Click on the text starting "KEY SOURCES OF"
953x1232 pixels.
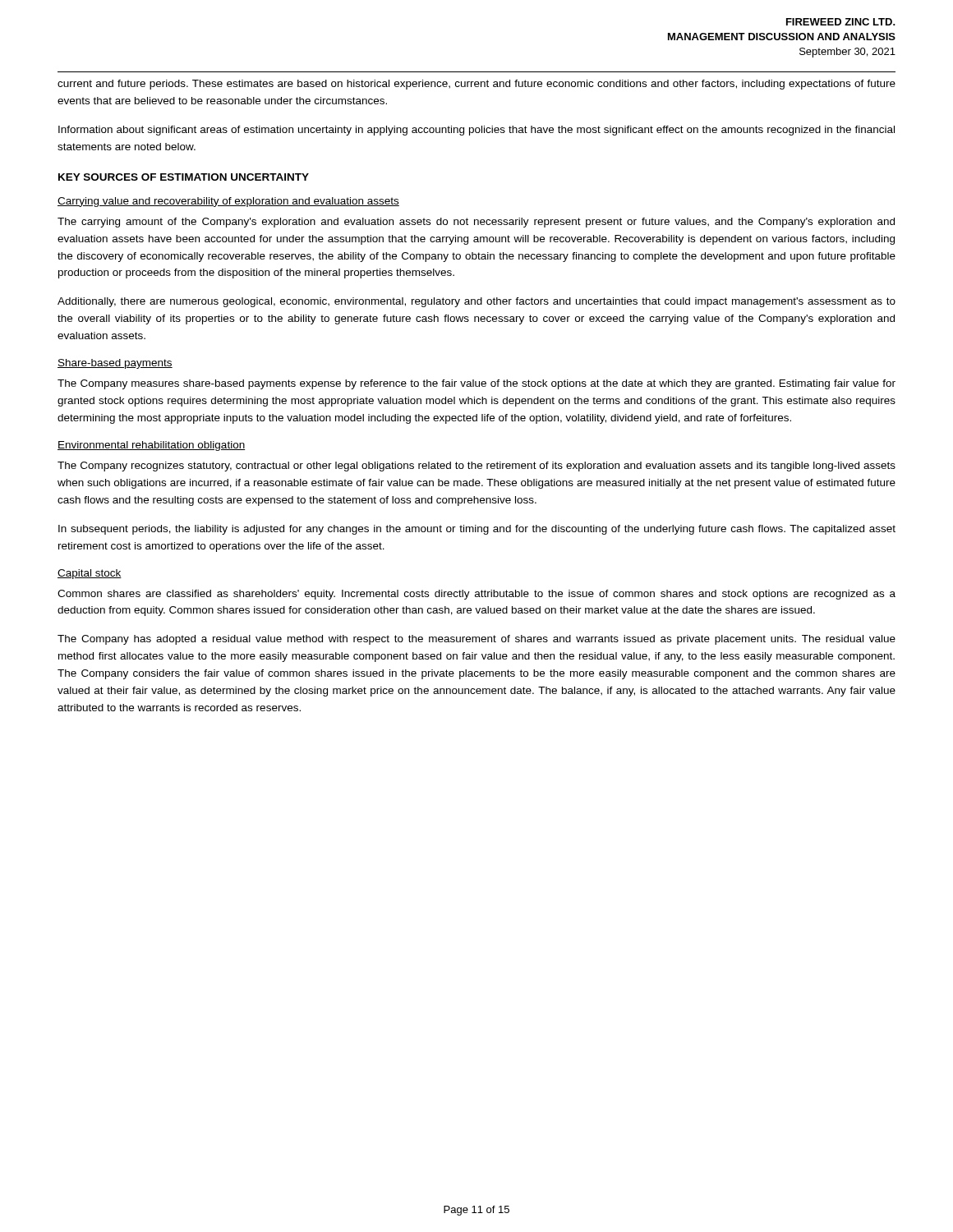click(183, 177)
